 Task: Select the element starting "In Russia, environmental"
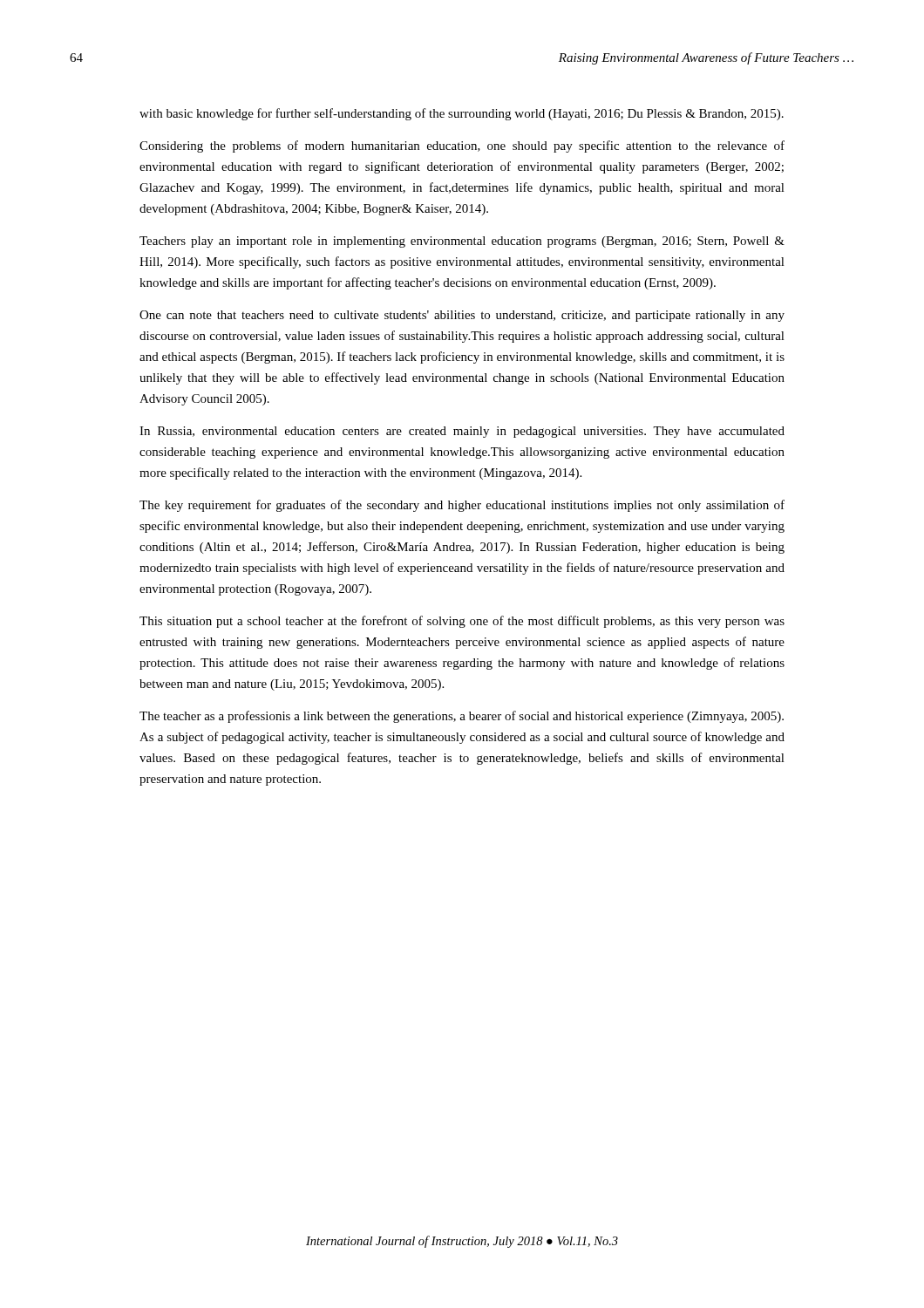(462, 452)
